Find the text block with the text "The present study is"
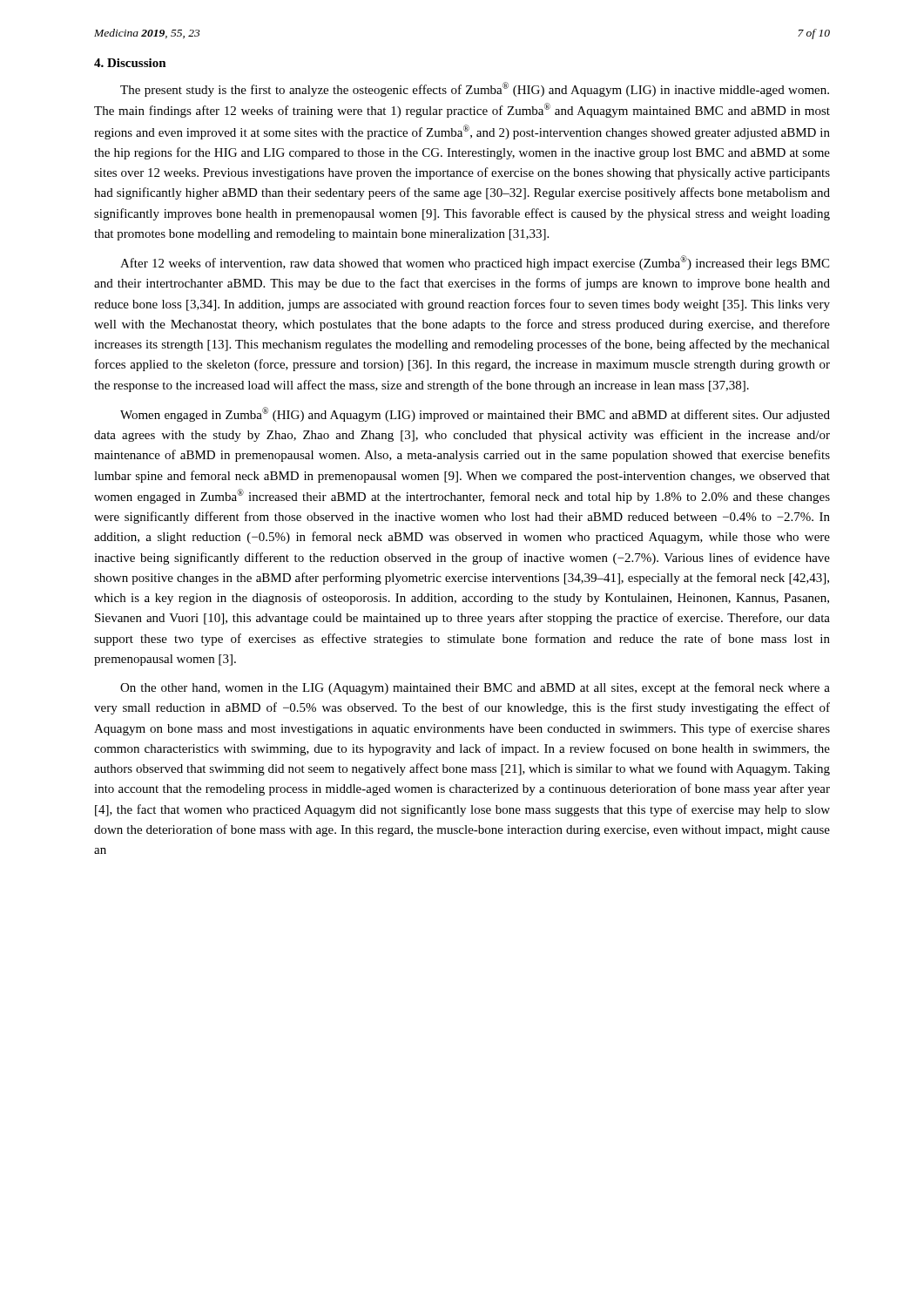The height and width of the screenshot is (1307, 924). click(462, 162)
